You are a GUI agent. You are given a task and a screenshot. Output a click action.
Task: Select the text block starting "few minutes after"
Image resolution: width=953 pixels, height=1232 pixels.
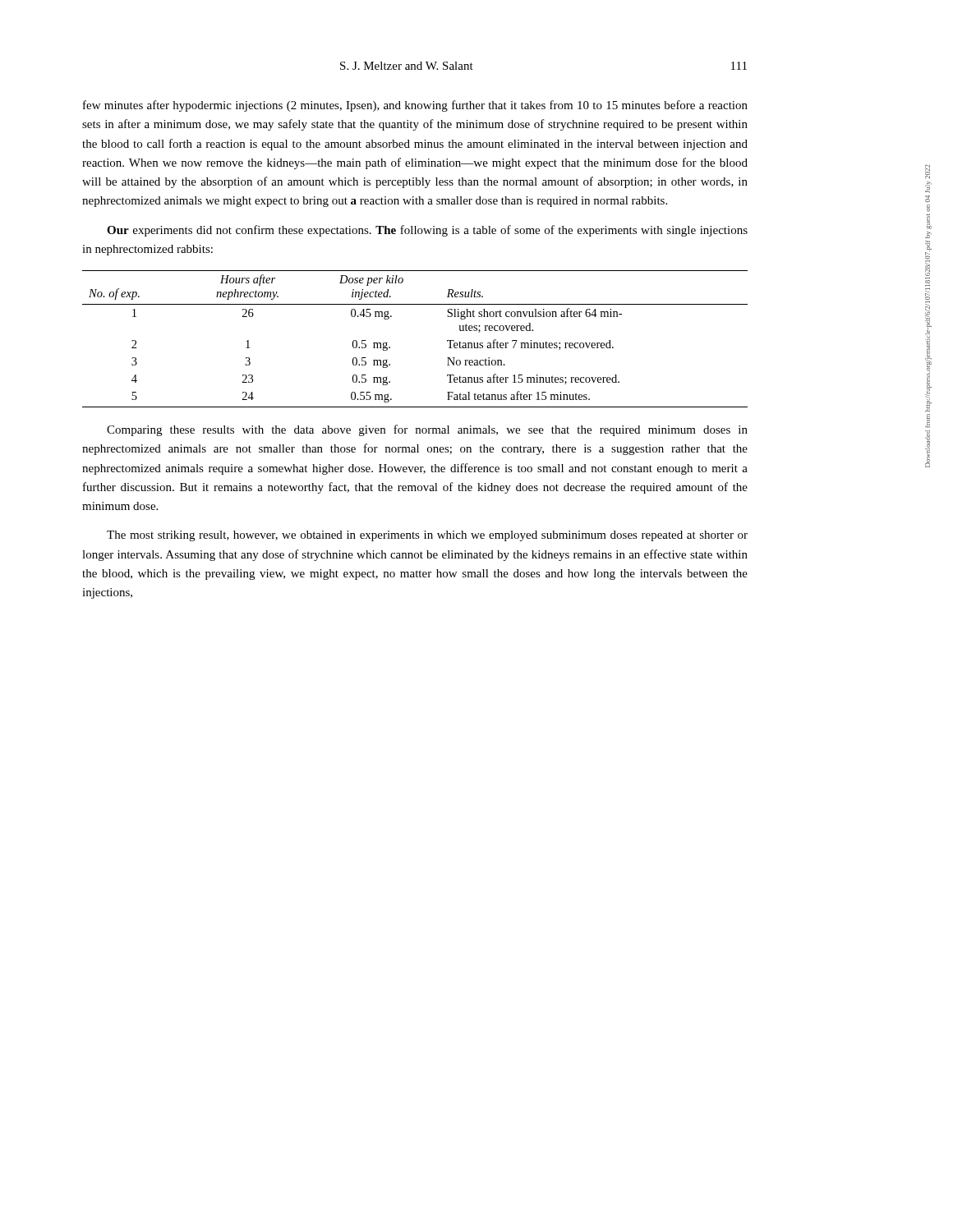tap(415, 153)
